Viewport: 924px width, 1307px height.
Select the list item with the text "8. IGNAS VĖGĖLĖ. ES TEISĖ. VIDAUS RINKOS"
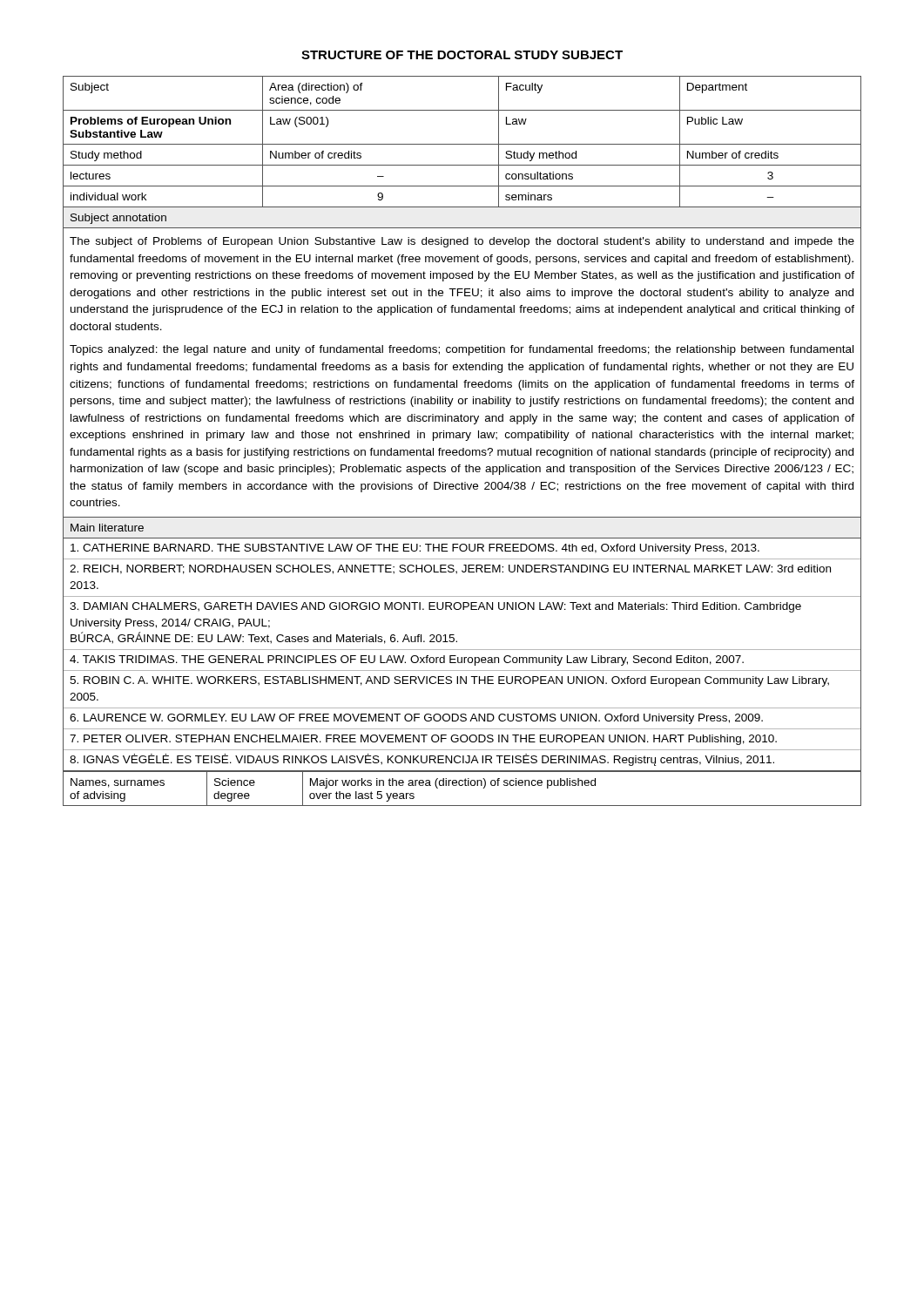click(422, 759)
